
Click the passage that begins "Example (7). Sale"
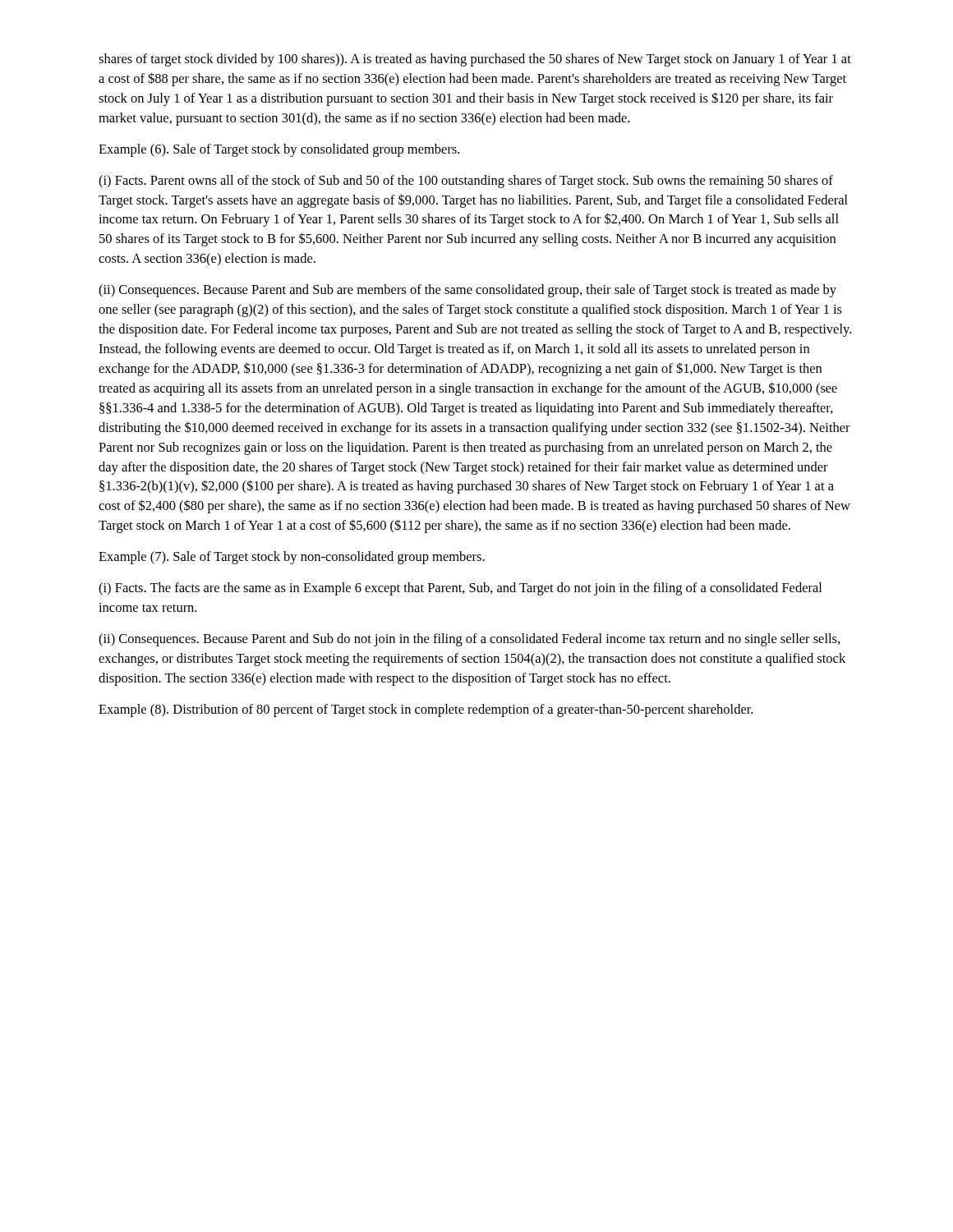point(292,557)
